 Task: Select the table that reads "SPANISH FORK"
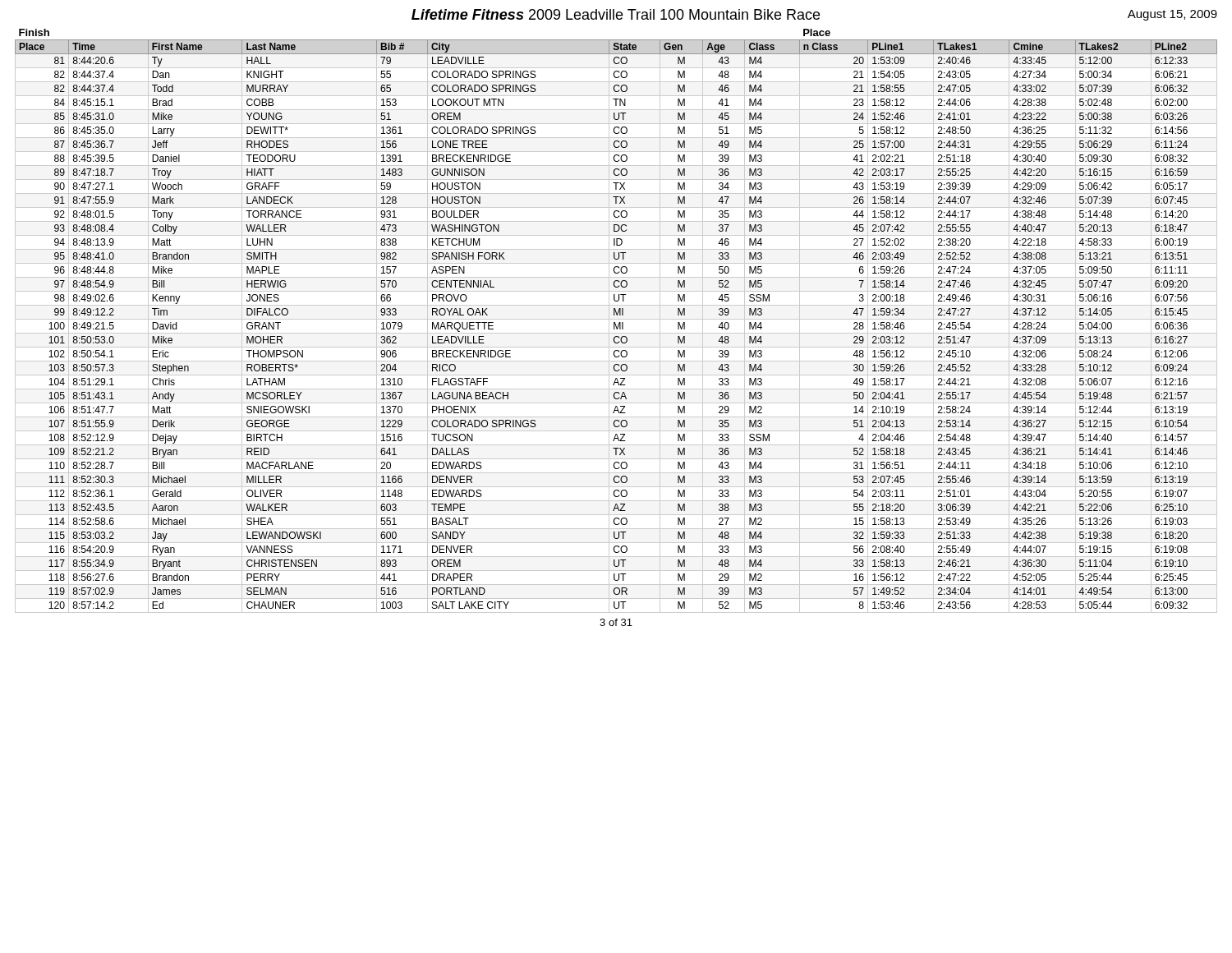(x=616, y=319)
